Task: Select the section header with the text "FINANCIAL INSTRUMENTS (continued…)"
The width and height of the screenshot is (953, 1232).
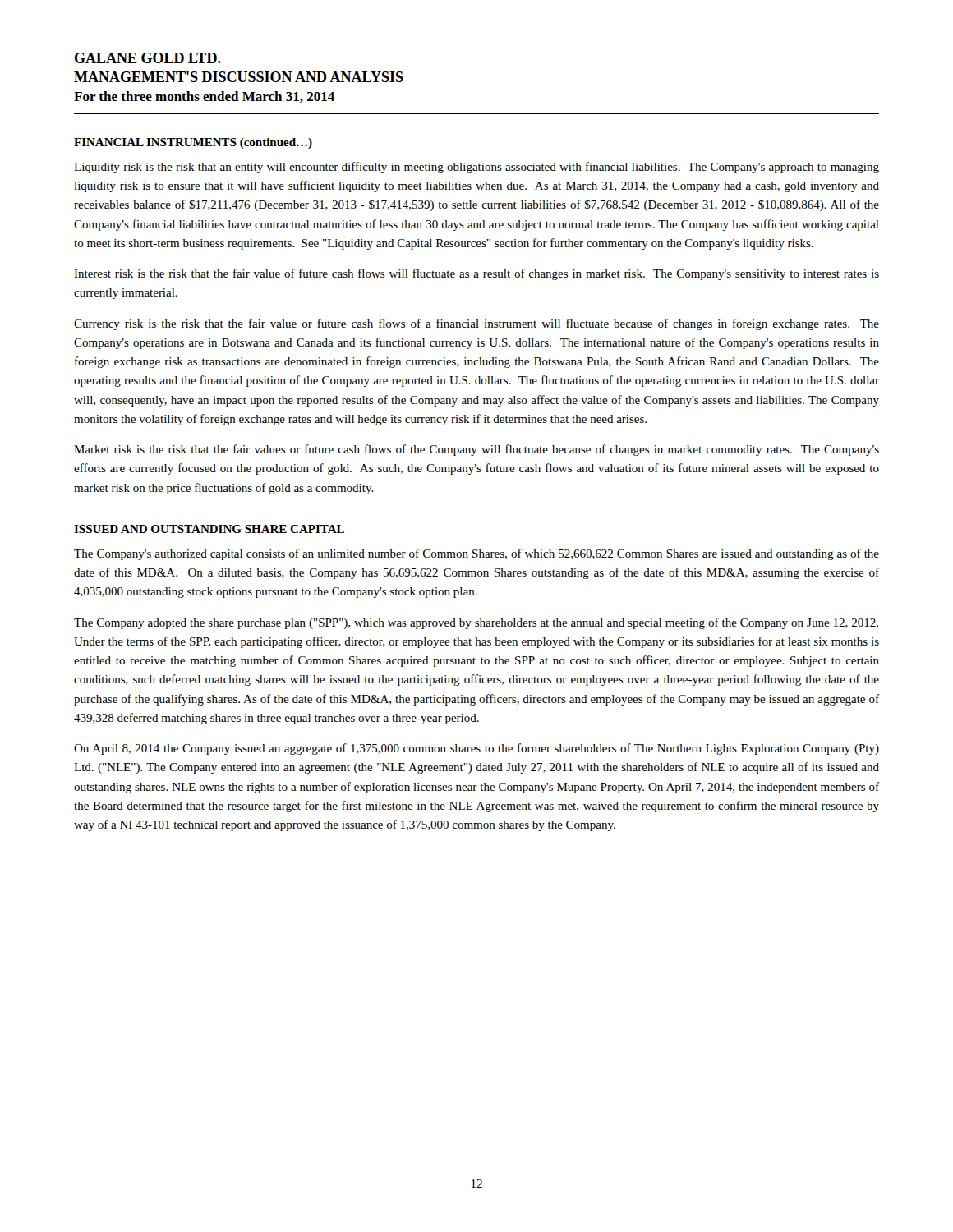Action: (193, 142)
